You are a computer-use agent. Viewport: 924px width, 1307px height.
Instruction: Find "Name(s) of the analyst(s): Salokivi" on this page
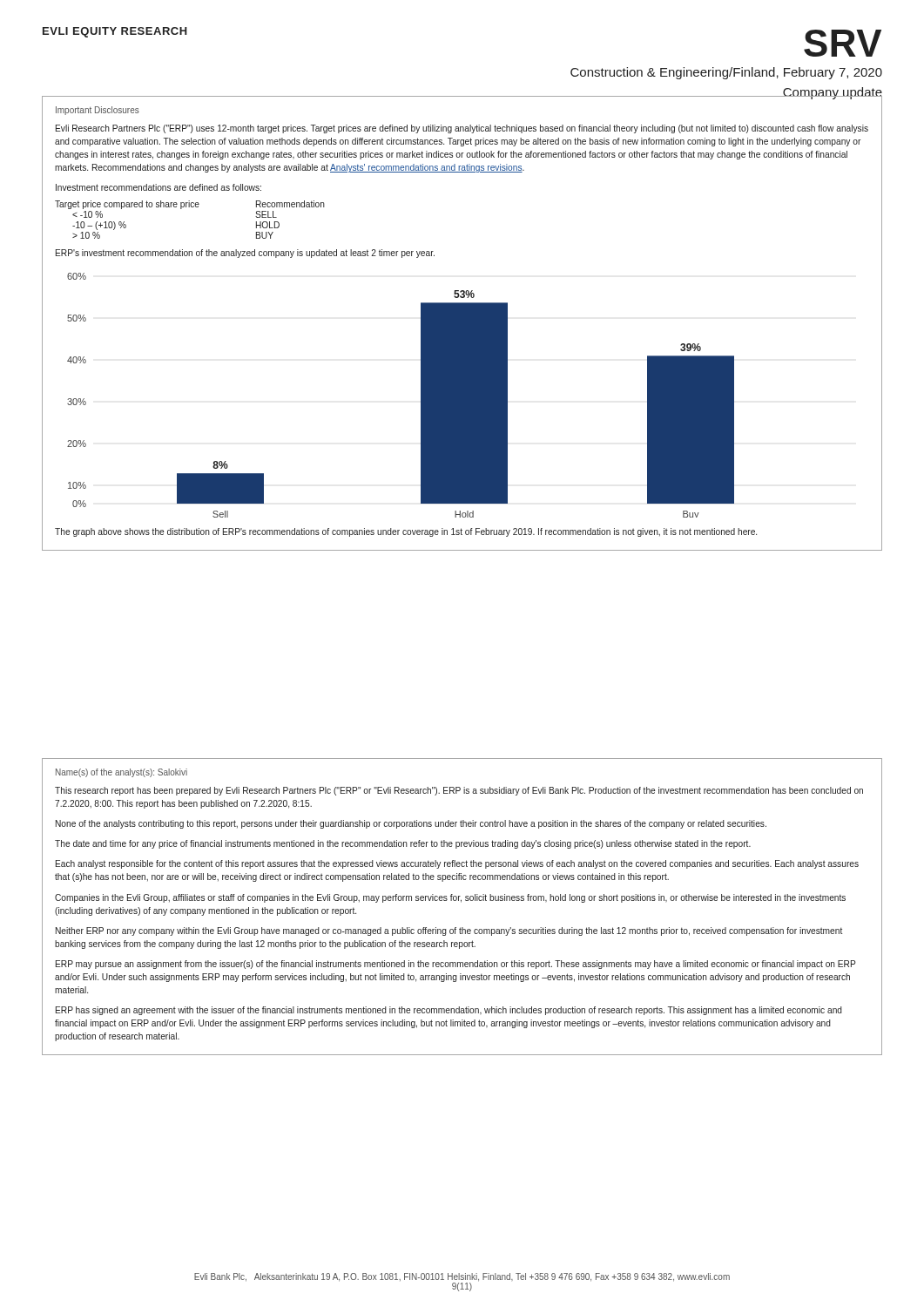click(121, 772)
